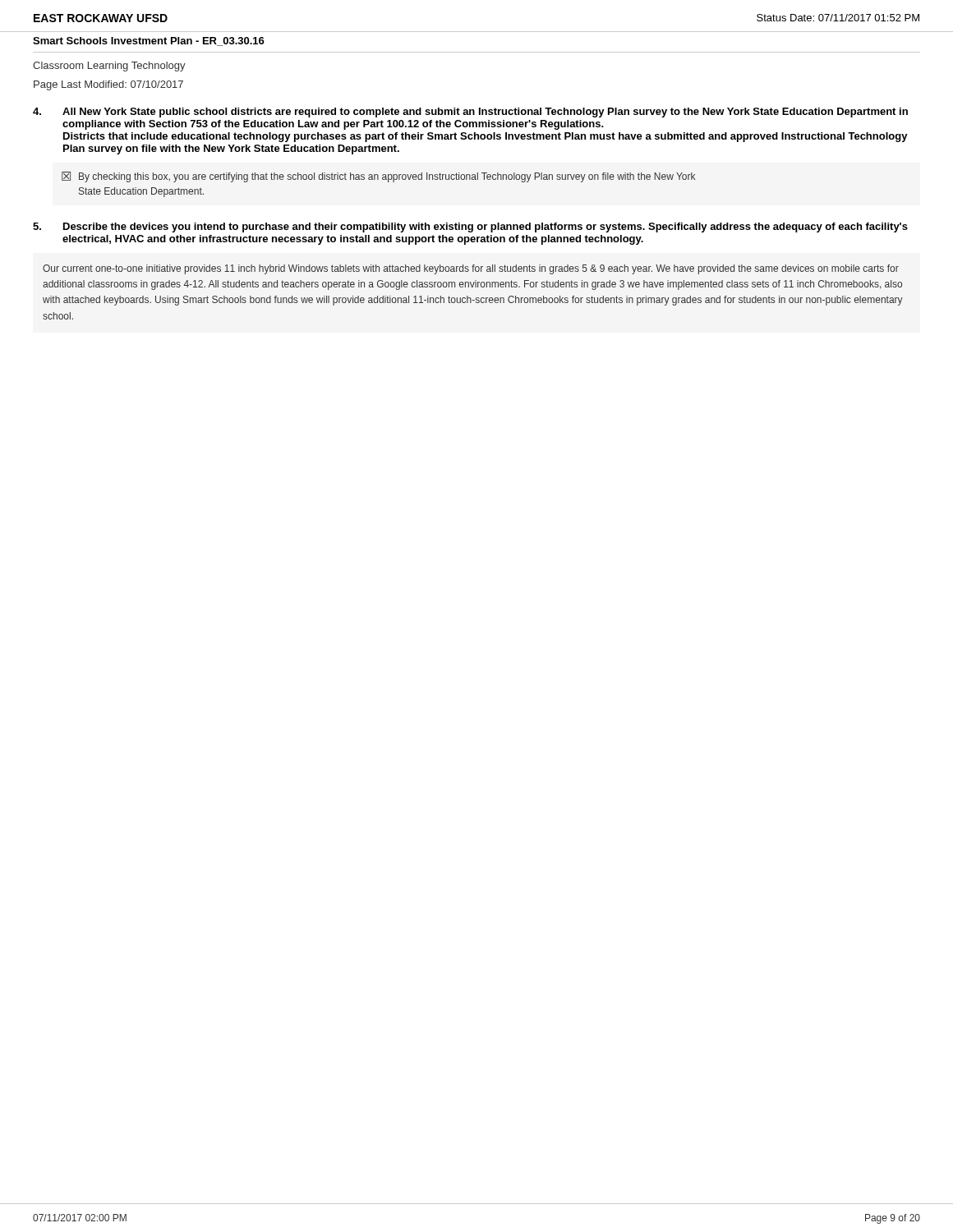Find the region starting "Describe the devices"
The image size is (953, 1232).
(x=485, y=232)
